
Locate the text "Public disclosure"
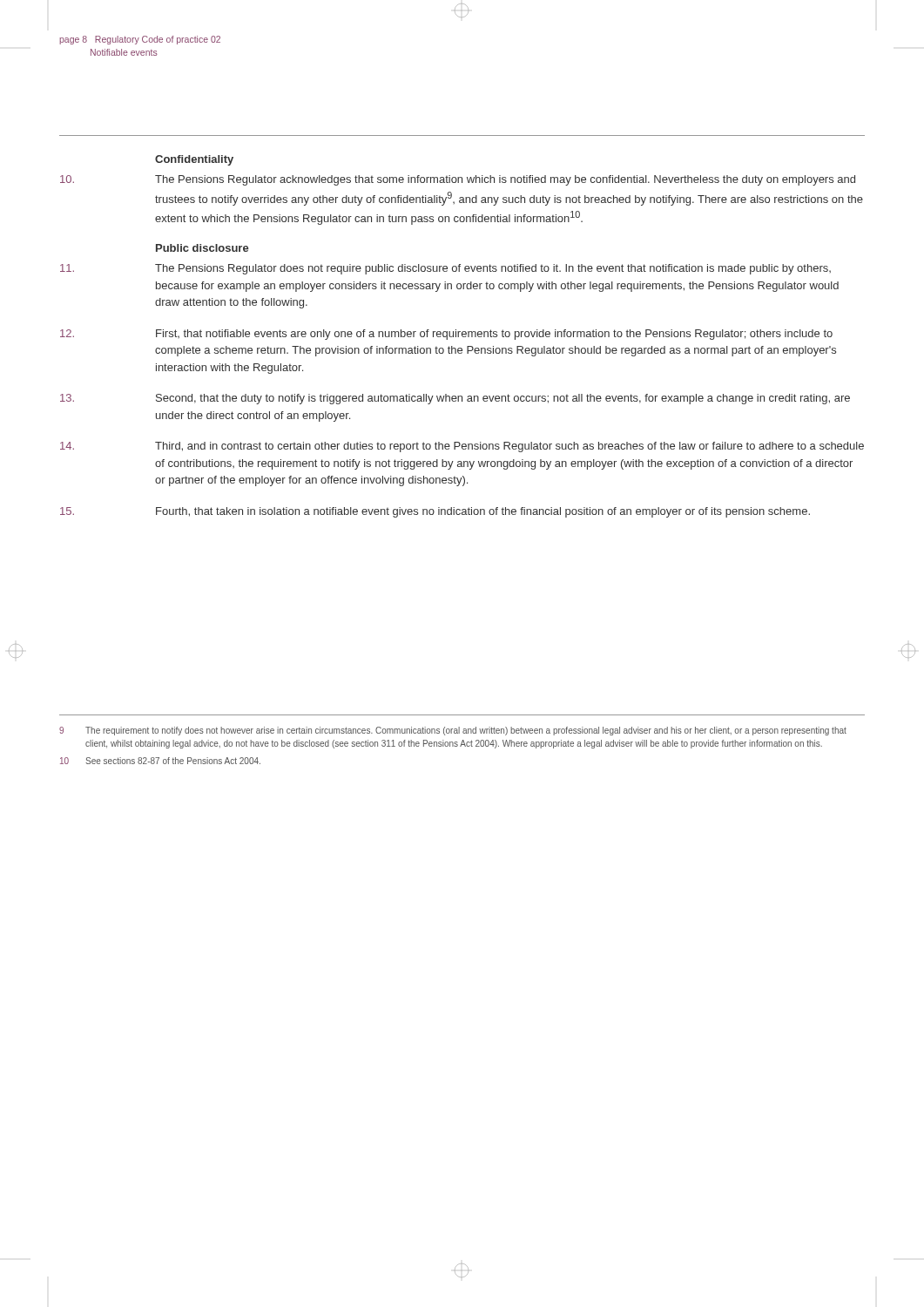(202, 248)
